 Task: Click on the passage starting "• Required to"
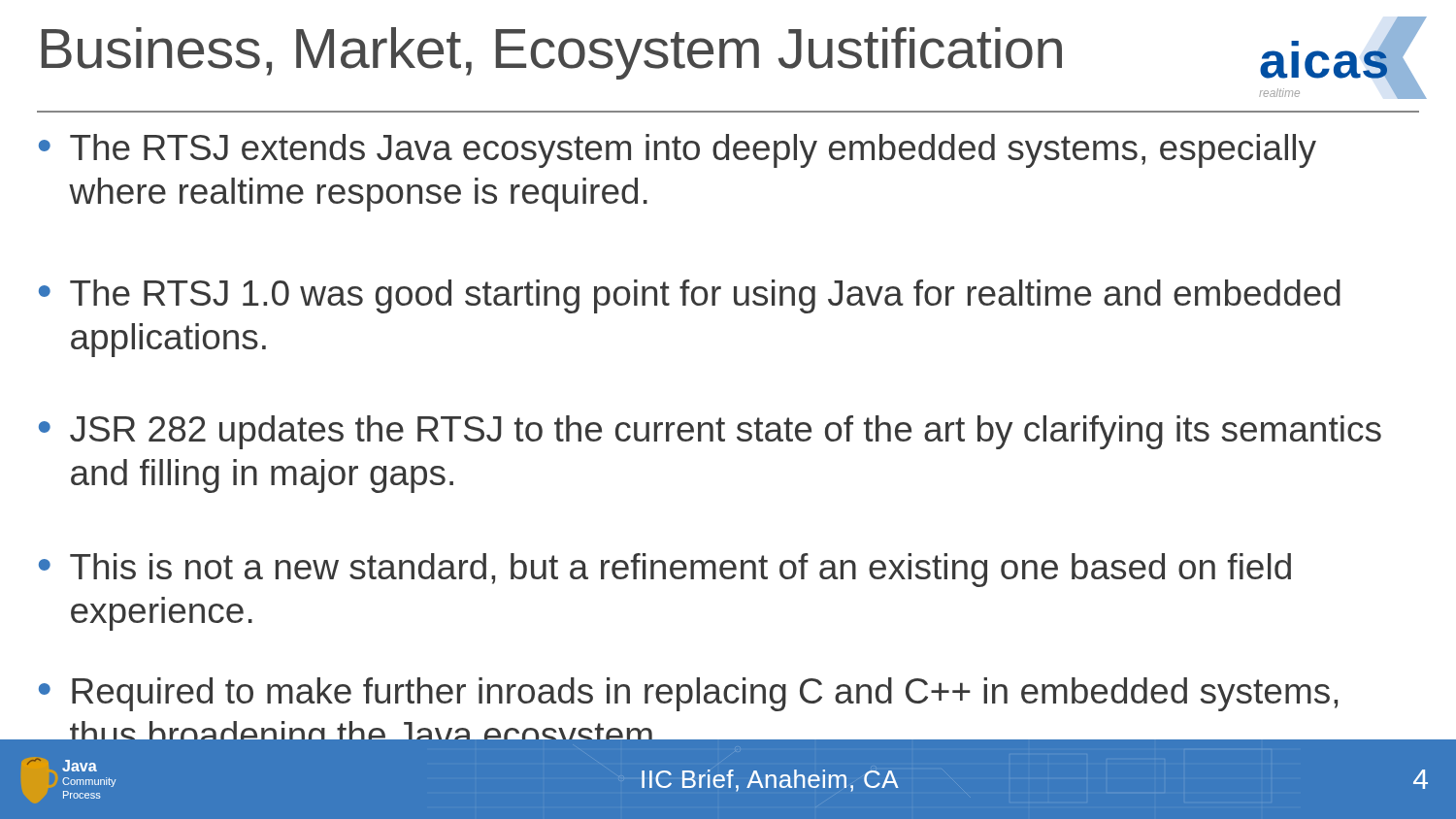723,713
